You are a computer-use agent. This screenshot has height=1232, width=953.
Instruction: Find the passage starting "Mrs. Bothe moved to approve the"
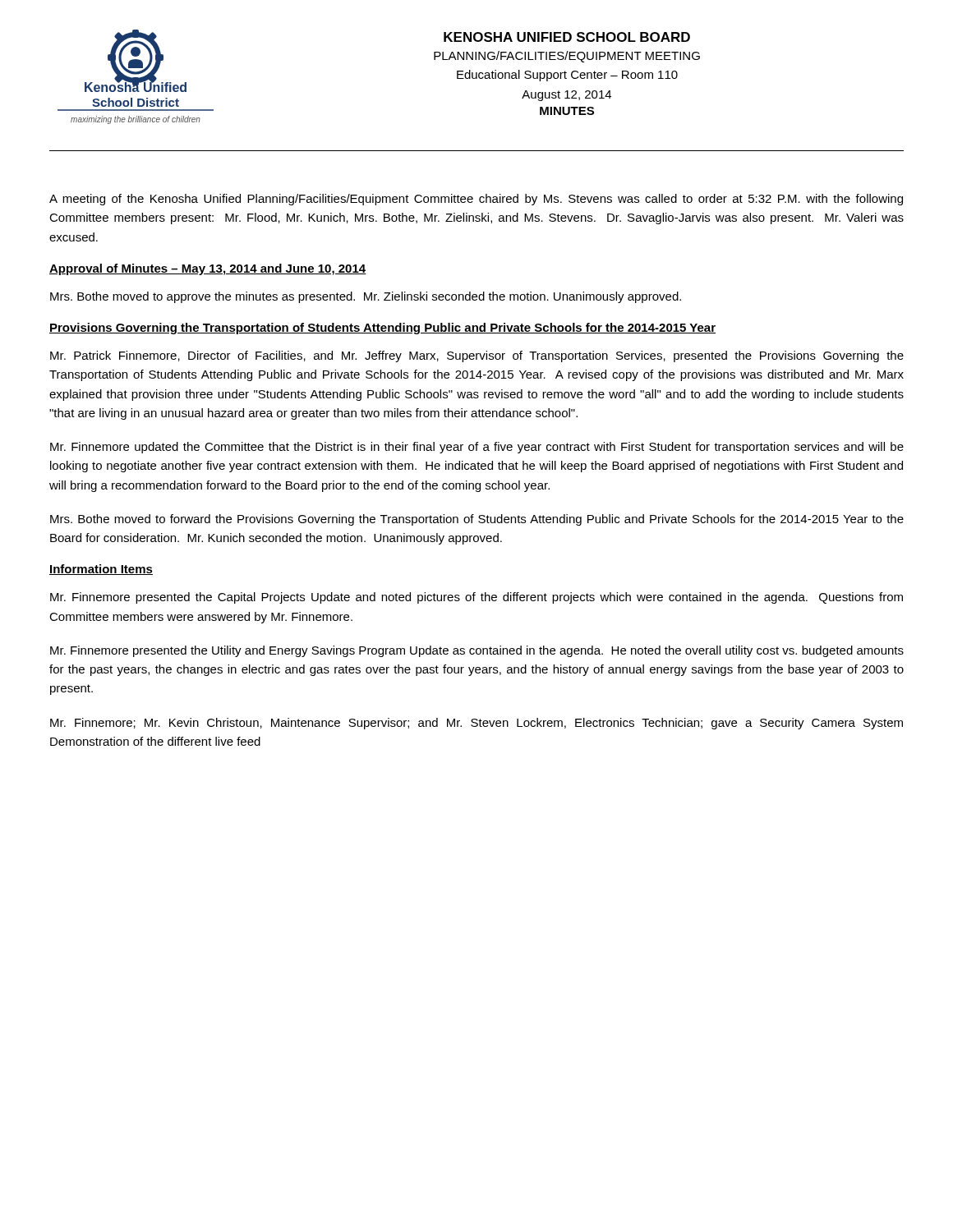366,296
